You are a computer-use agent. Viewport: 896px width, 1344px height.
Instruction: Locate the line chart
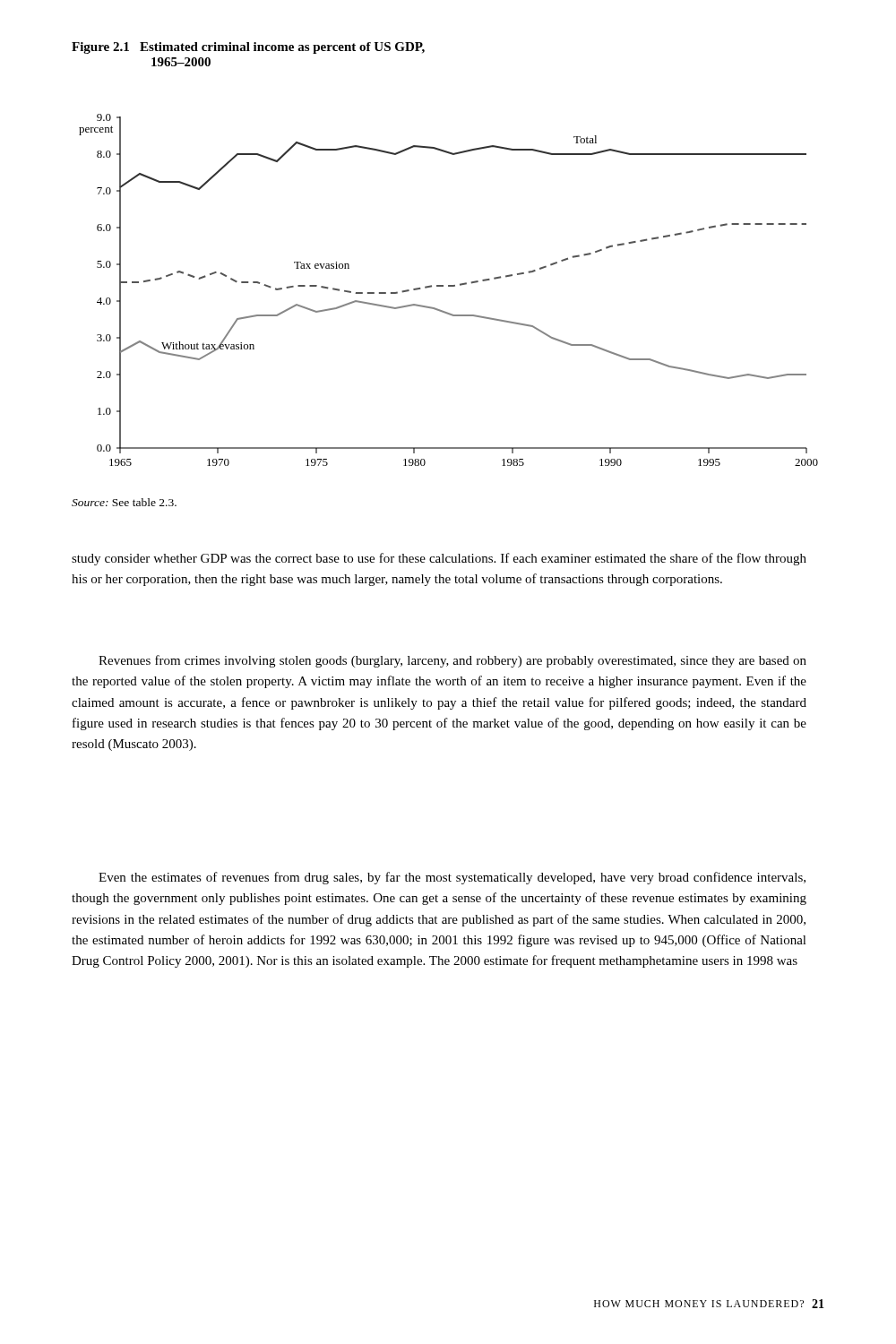pos(448,293)
